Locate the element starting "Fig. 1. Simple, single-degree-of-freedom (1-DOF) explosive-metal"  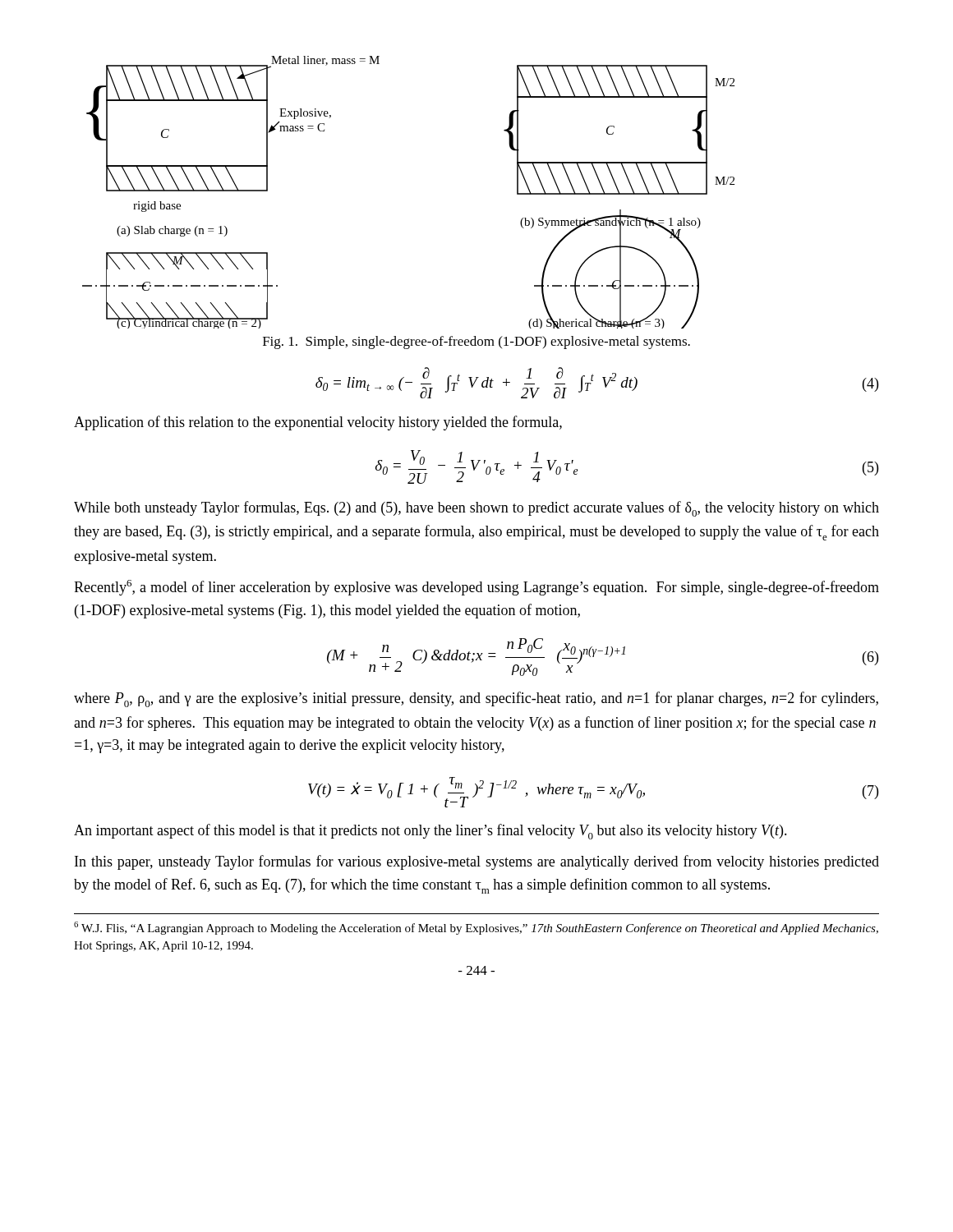click(x=476, y=341)
